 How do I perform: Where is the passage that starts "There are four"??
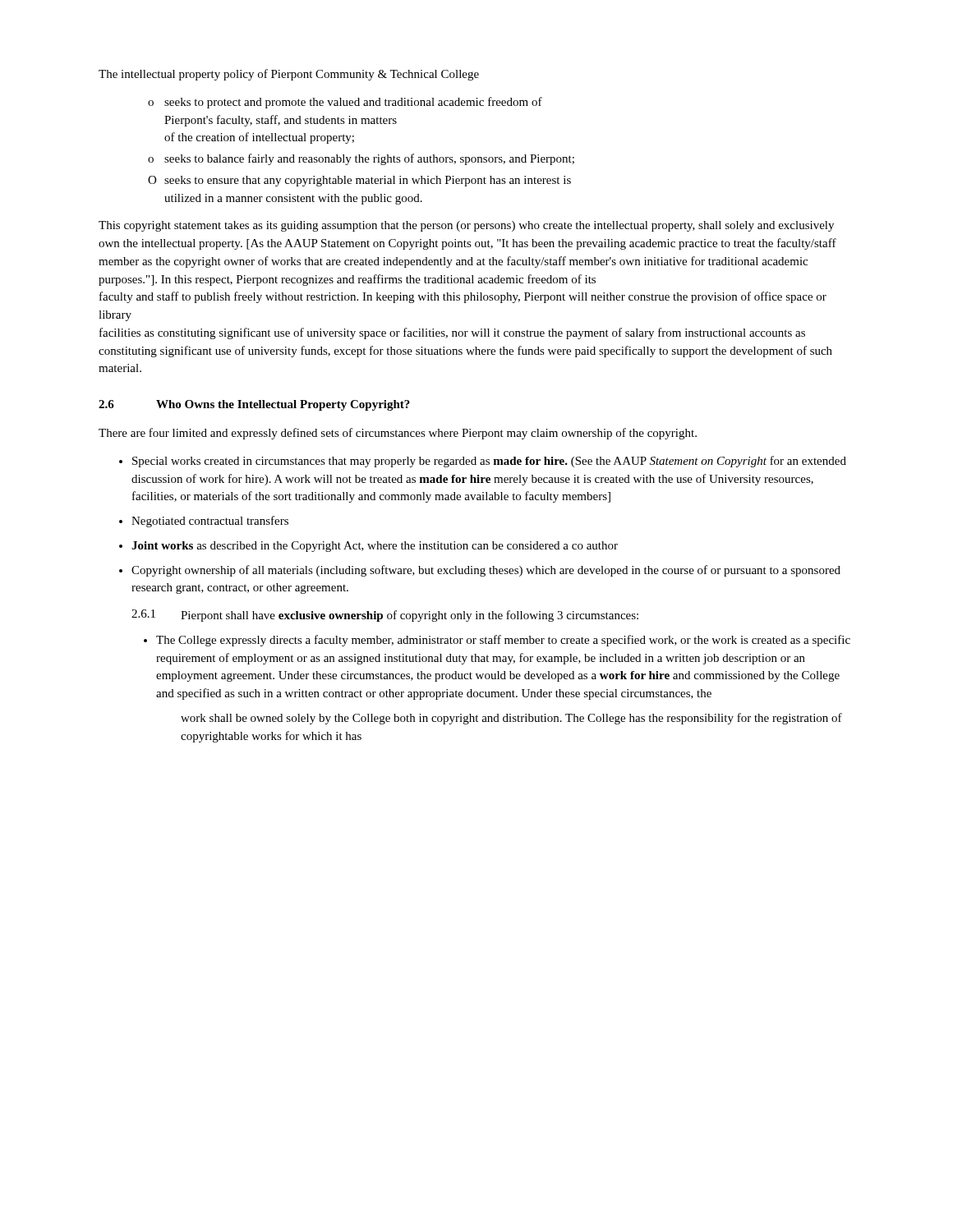398,433
